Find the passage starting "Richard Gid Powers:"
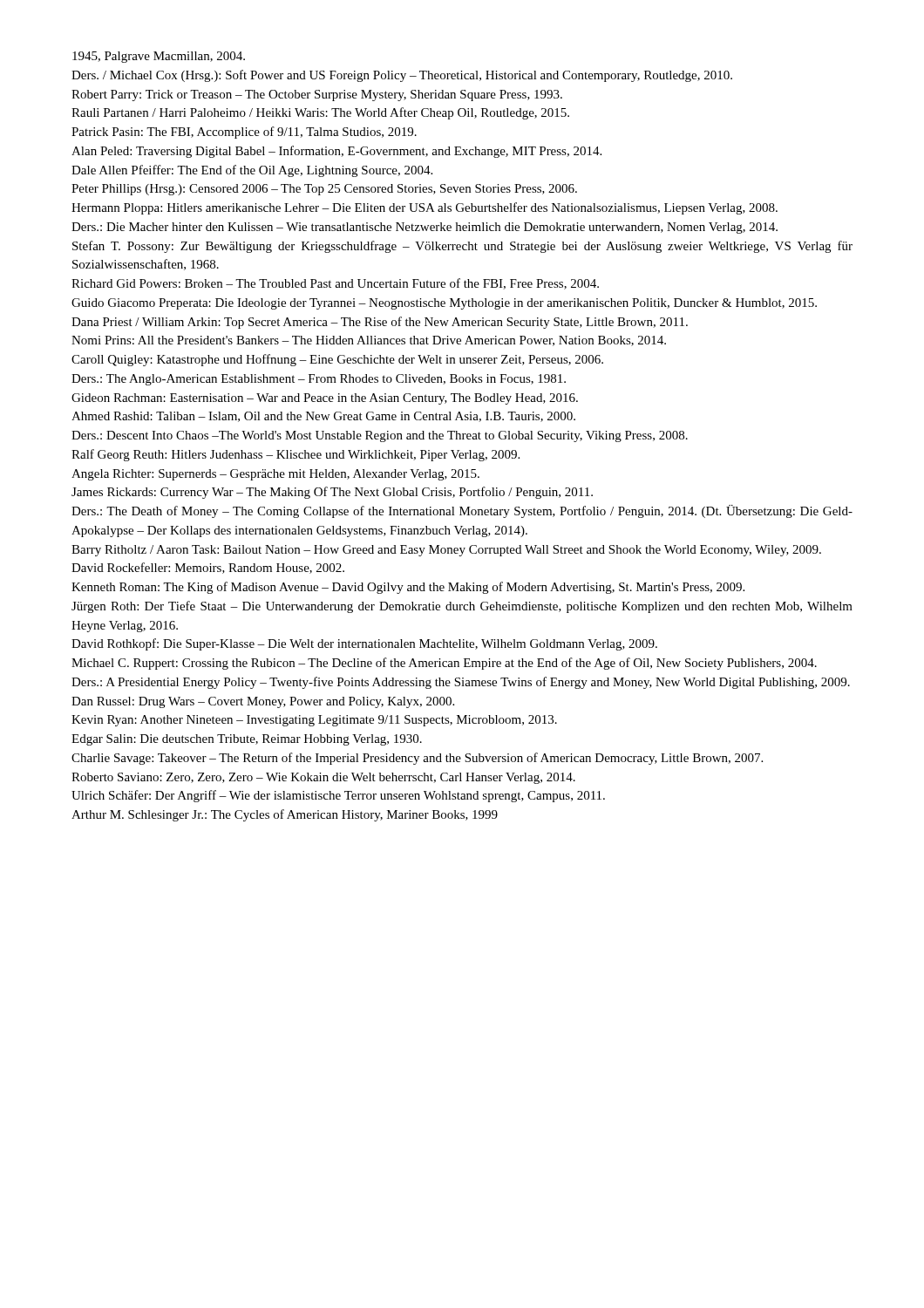The height and width of the screenshot is (1308, 924). point(336,283)
